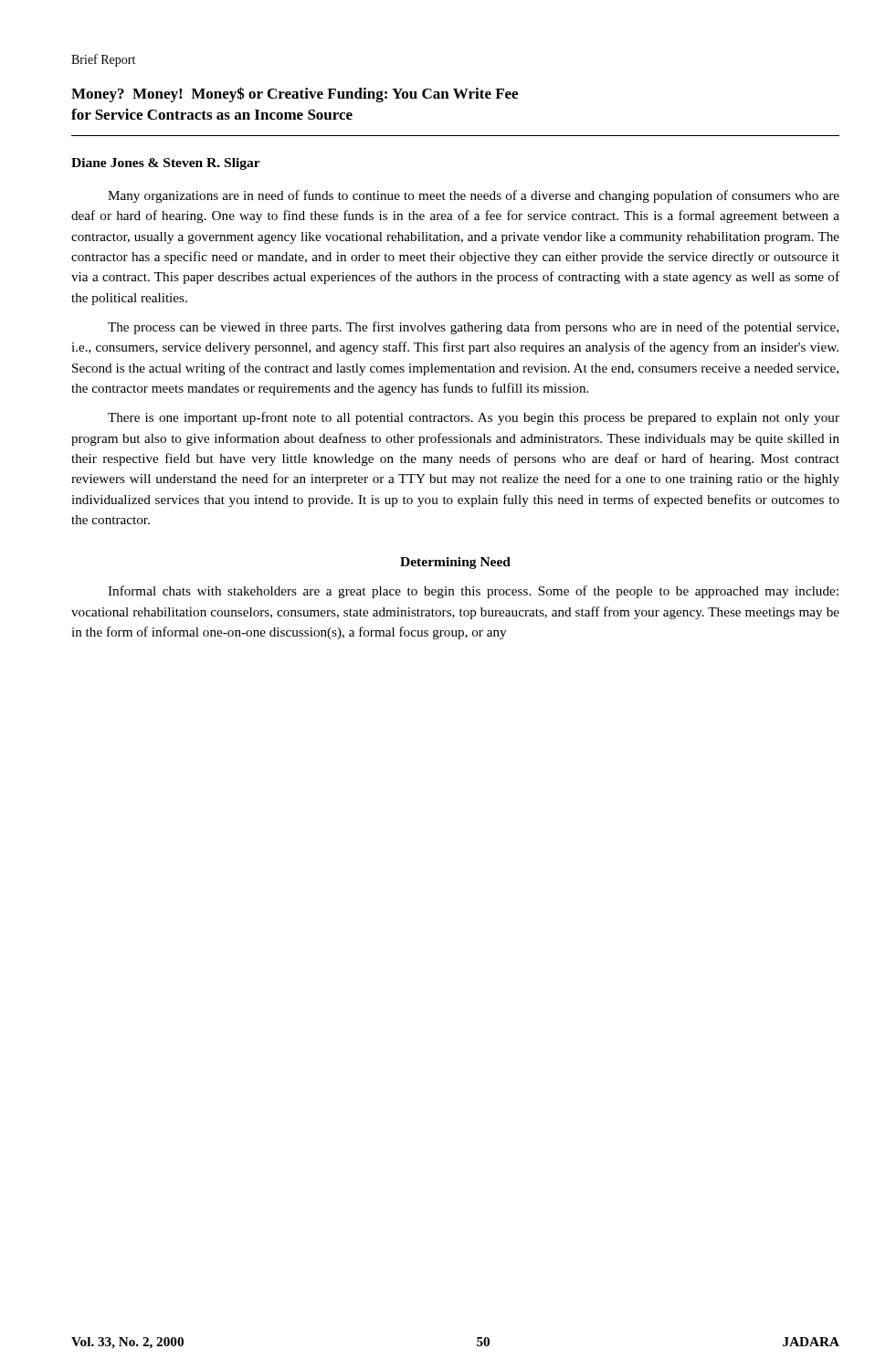This screenshot has width=896, height=1370.
Task: Locate the text starting "There is one important up-front note"
Action: (455, 469)
